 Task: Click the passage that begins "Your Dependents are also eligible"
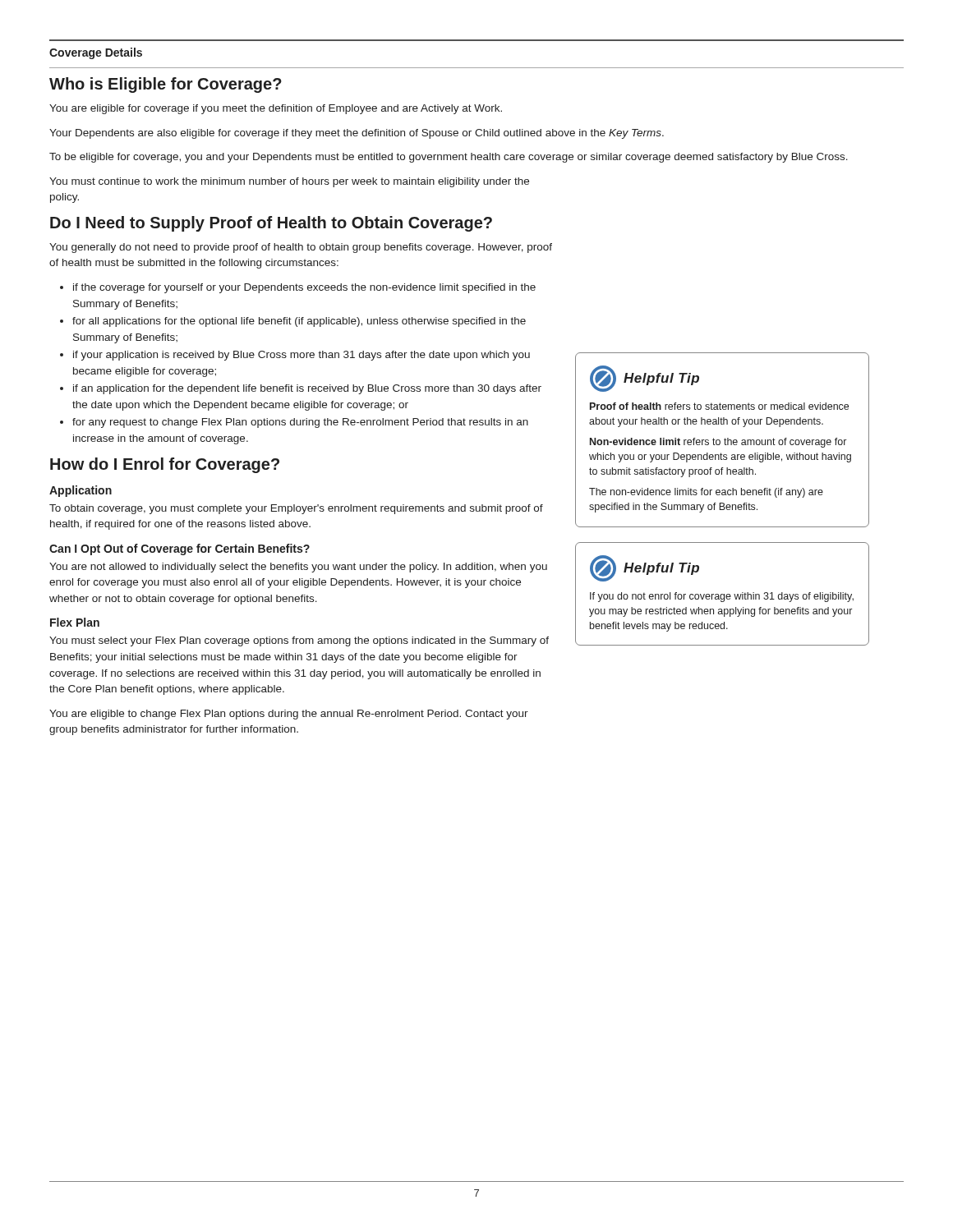476,133
